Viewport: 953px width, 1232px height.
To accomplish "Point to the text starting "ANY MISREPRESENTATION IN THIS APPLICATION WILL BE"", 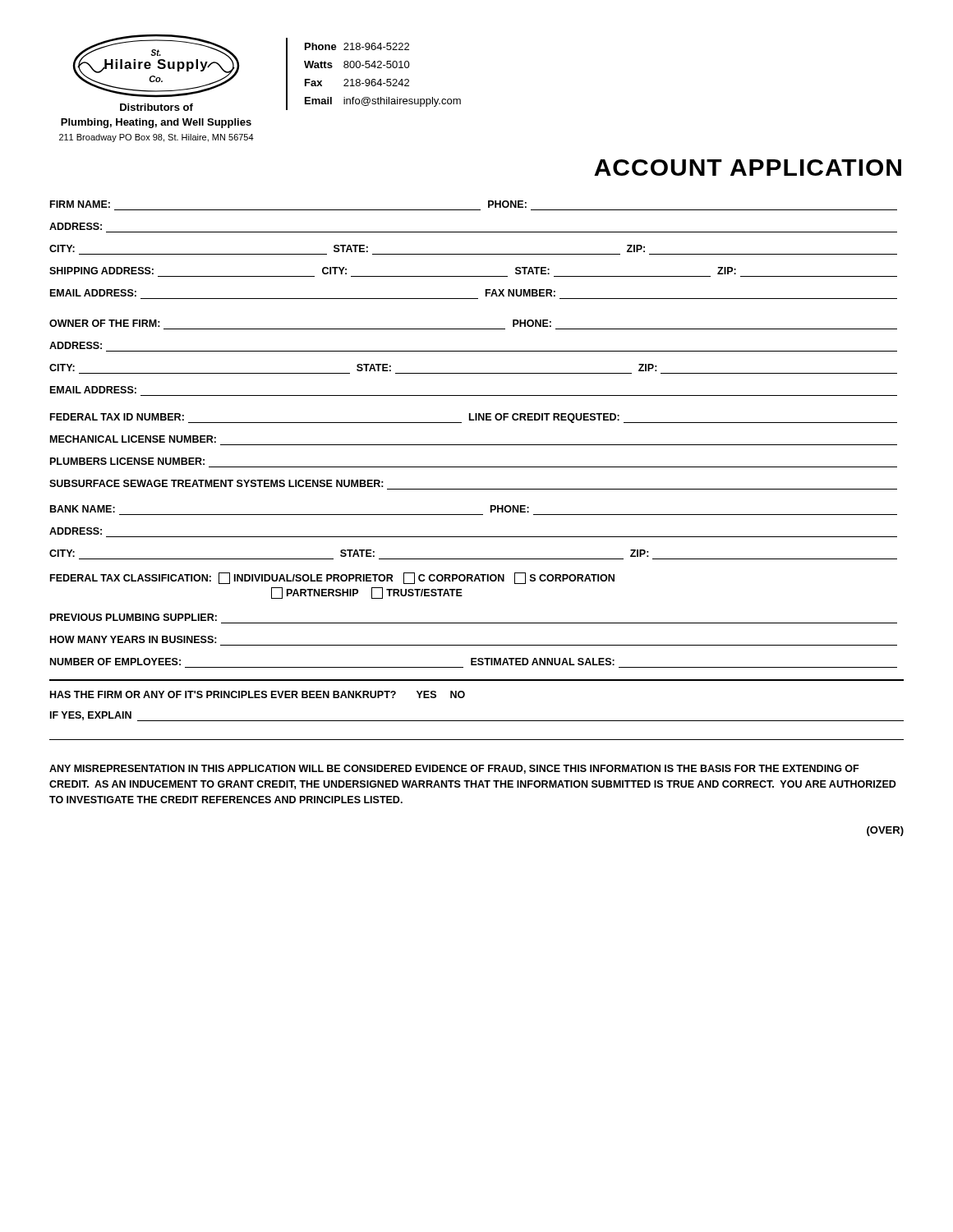I will [x=473, y=784].
